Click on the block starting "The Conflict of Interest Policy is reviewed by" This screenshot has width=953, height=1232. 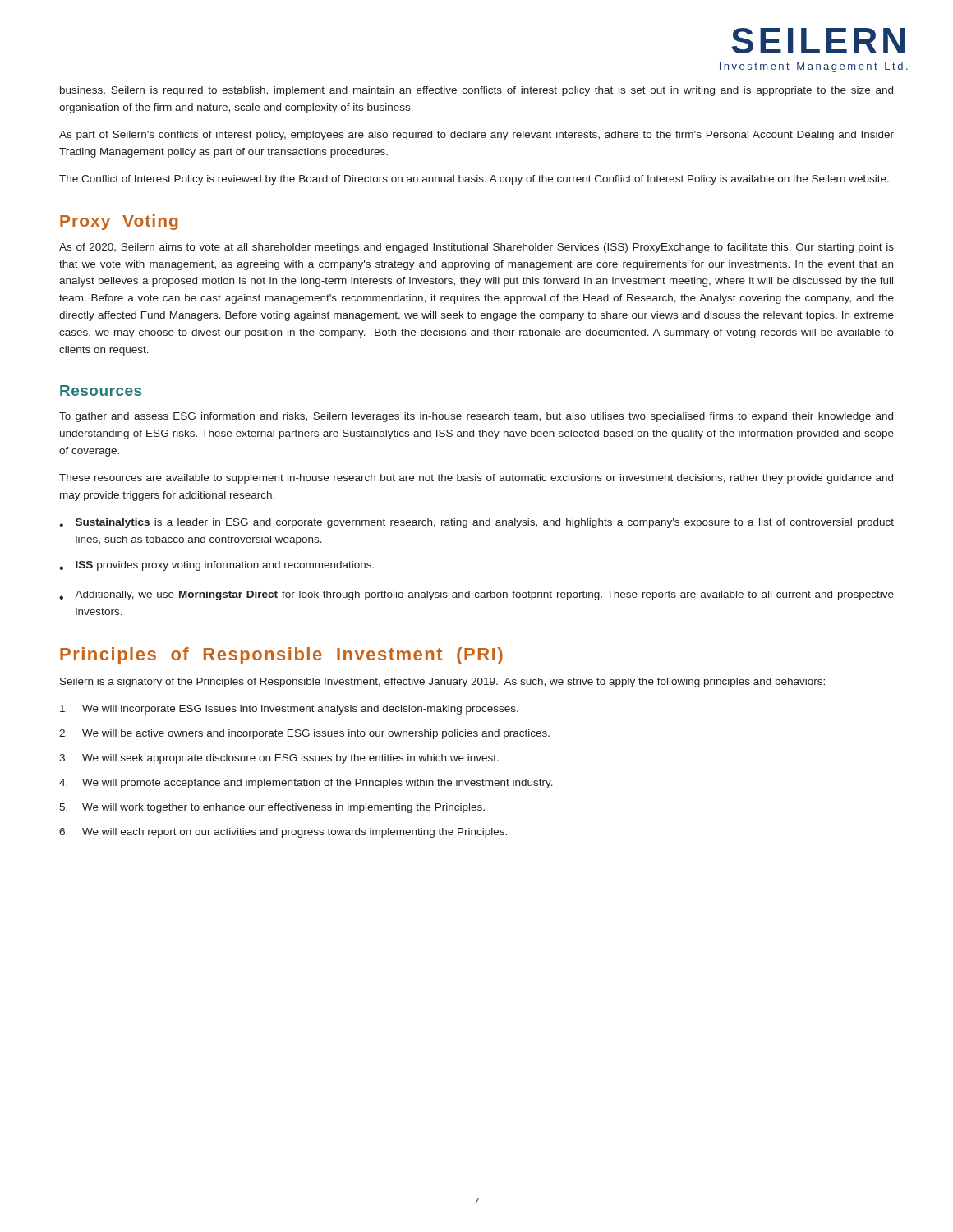pyautogui.click(x=474, y=178)
